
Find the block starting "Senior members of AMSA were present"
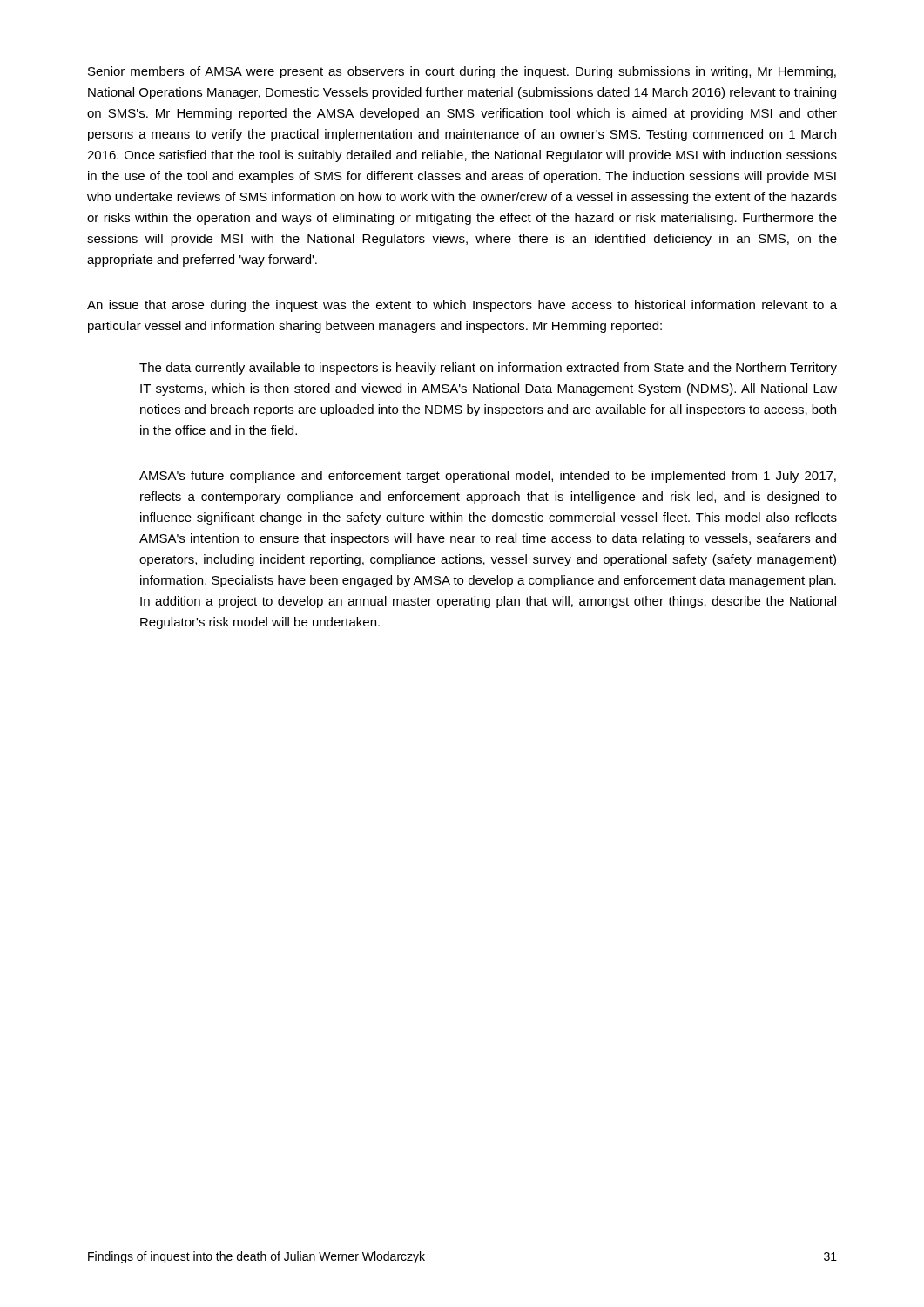462,165
